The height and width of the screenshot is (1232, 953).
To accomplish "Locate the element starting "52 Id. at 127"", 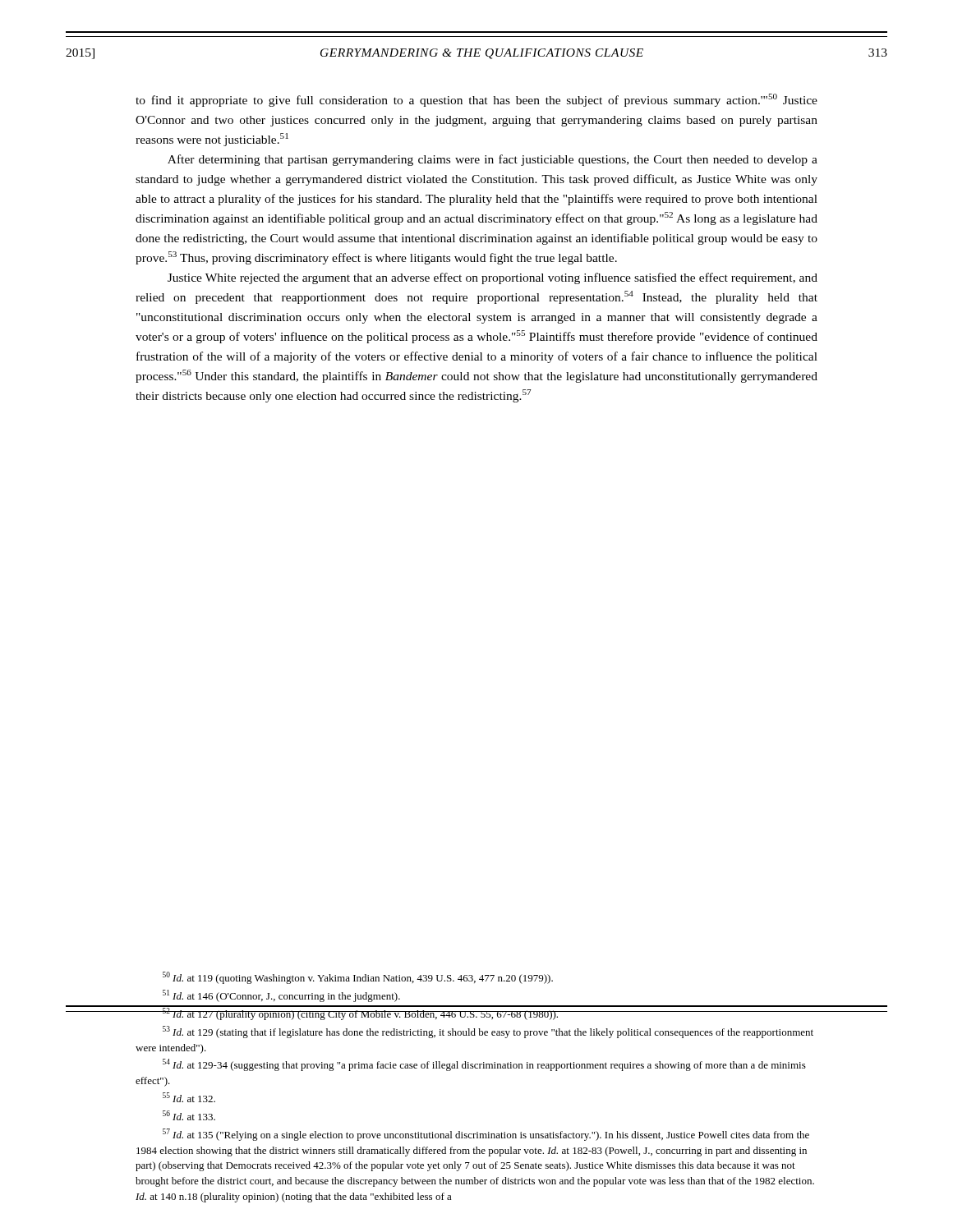I will 361,1013.
